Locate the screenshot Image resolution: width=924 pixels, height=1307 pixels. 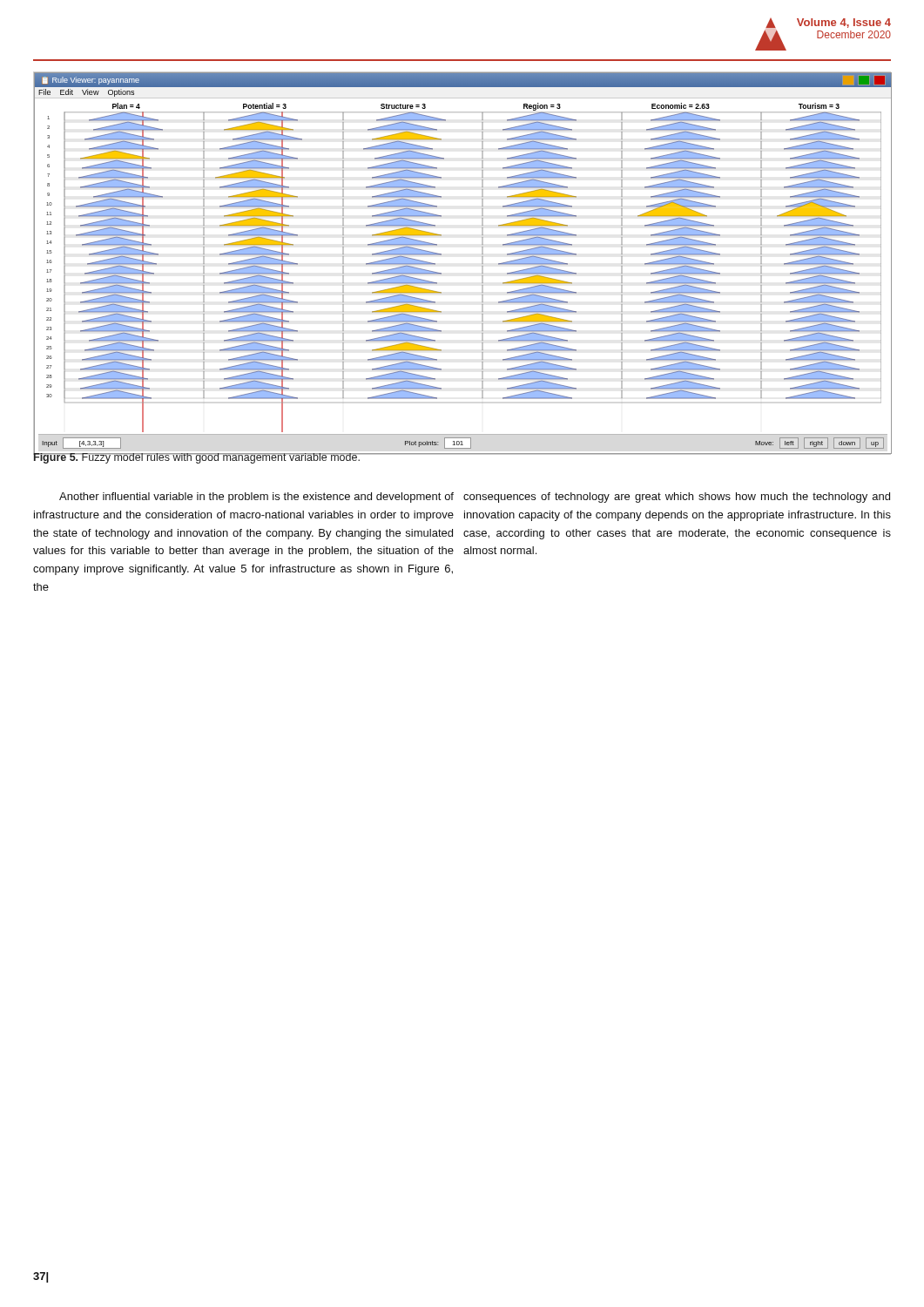click(x=462, y=263)
